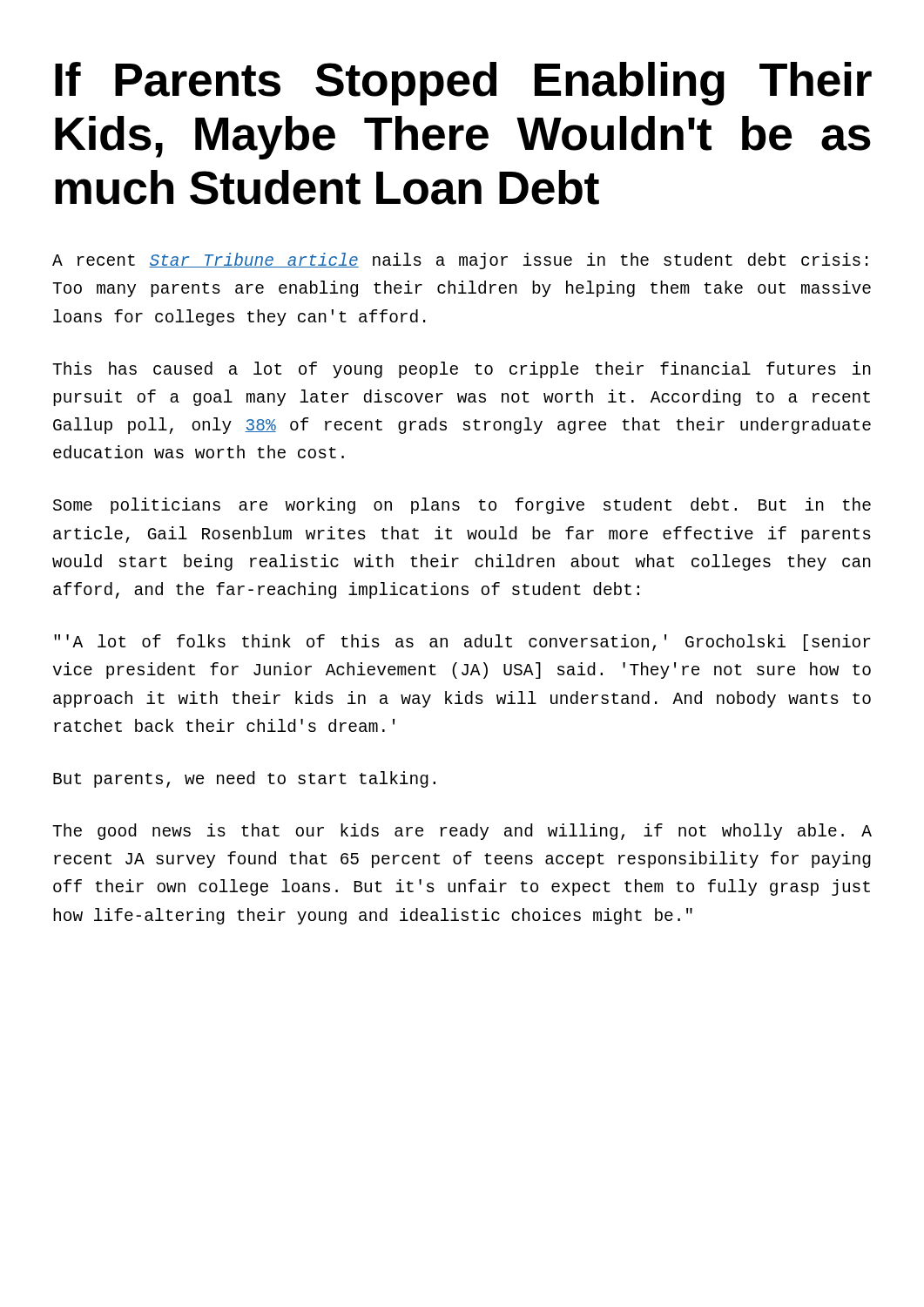Locate the text block starting "But parents, we need"
Image resolution: width=924 pixels, height=1307 pixels.
point(246,780)
